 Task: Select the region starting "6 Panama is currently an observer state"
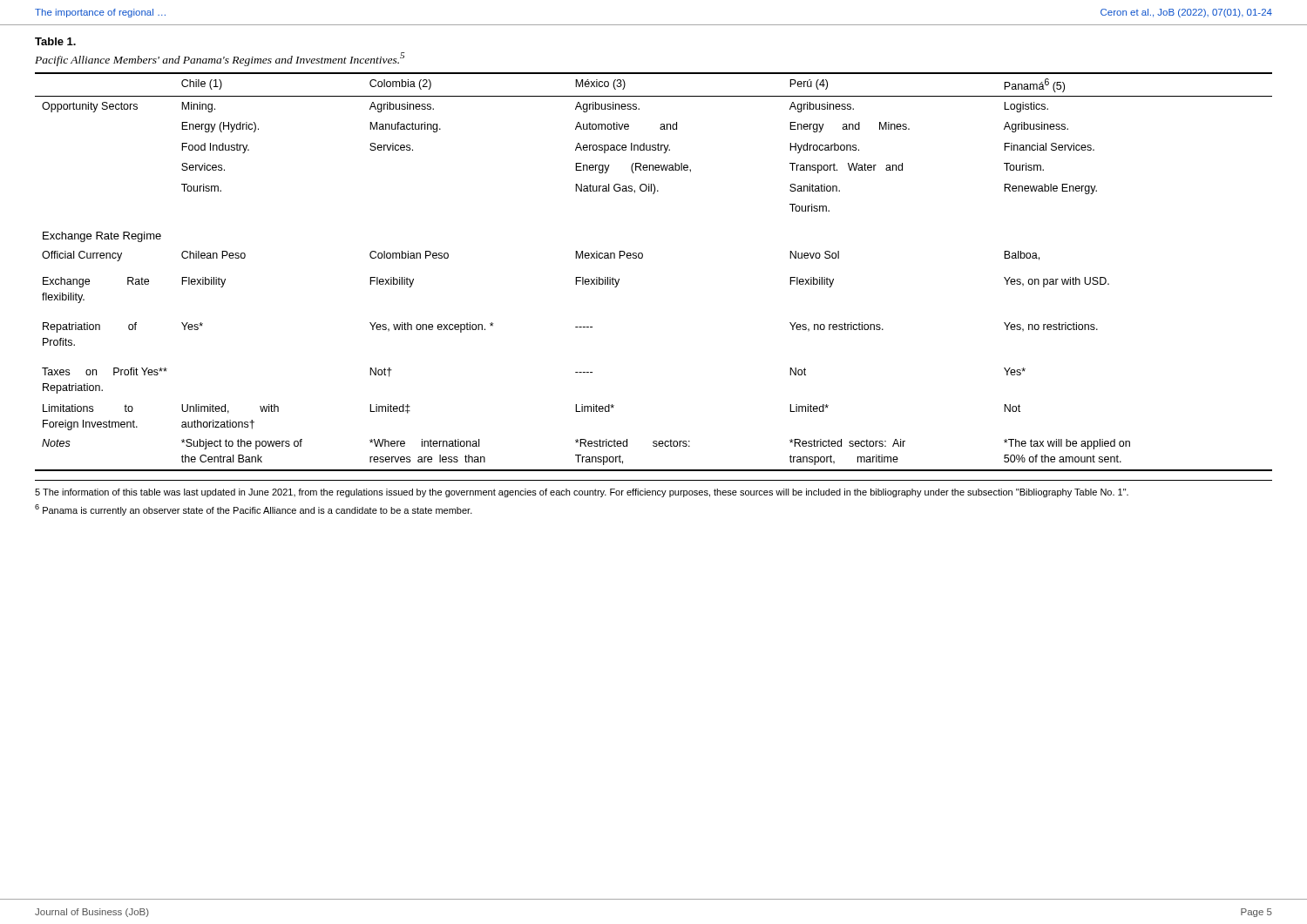(x=254, y=509)
